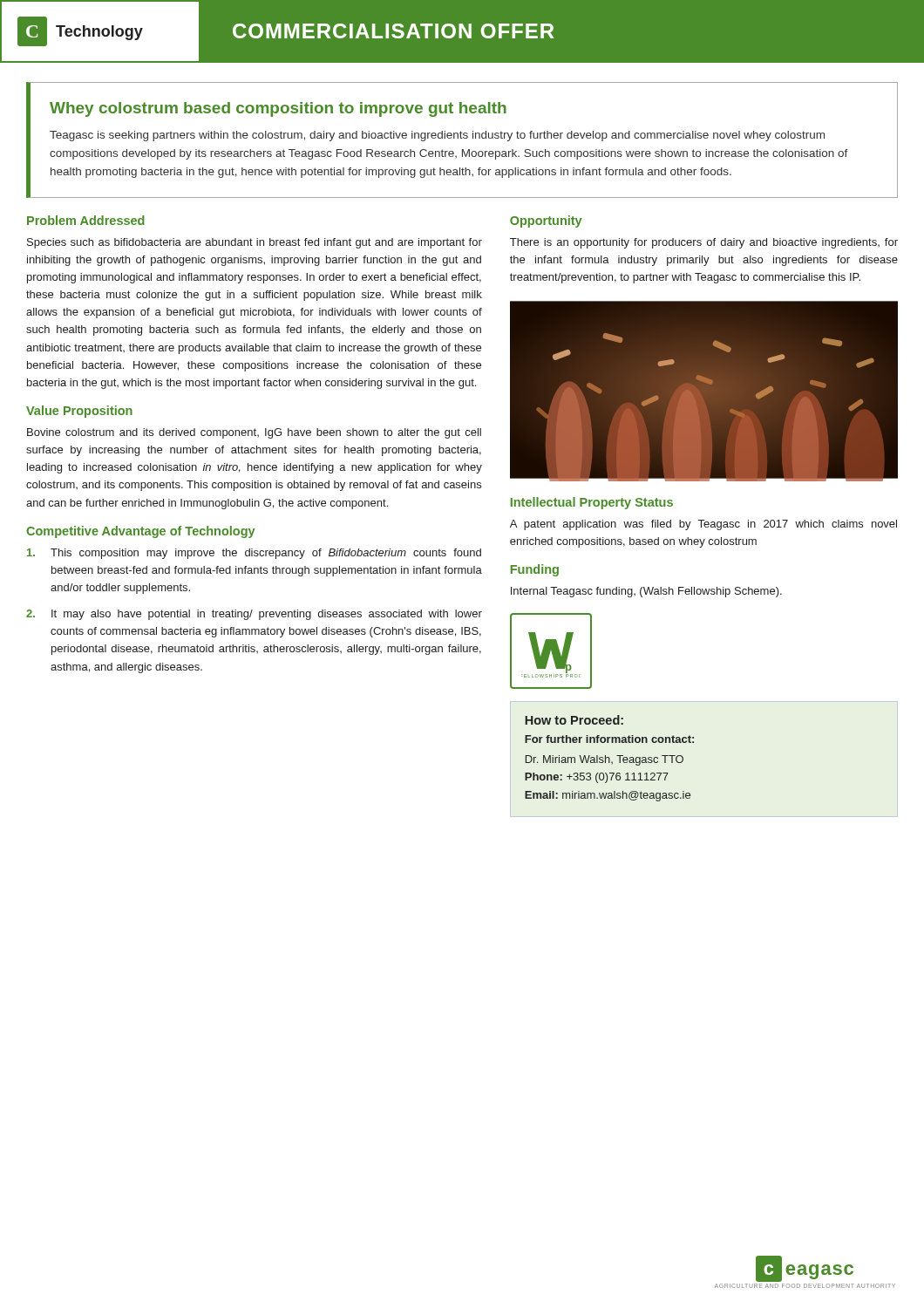
Task: Find the section header on this page that starts "Competitive Advantage of"
Action: click(x=141, y=531)
